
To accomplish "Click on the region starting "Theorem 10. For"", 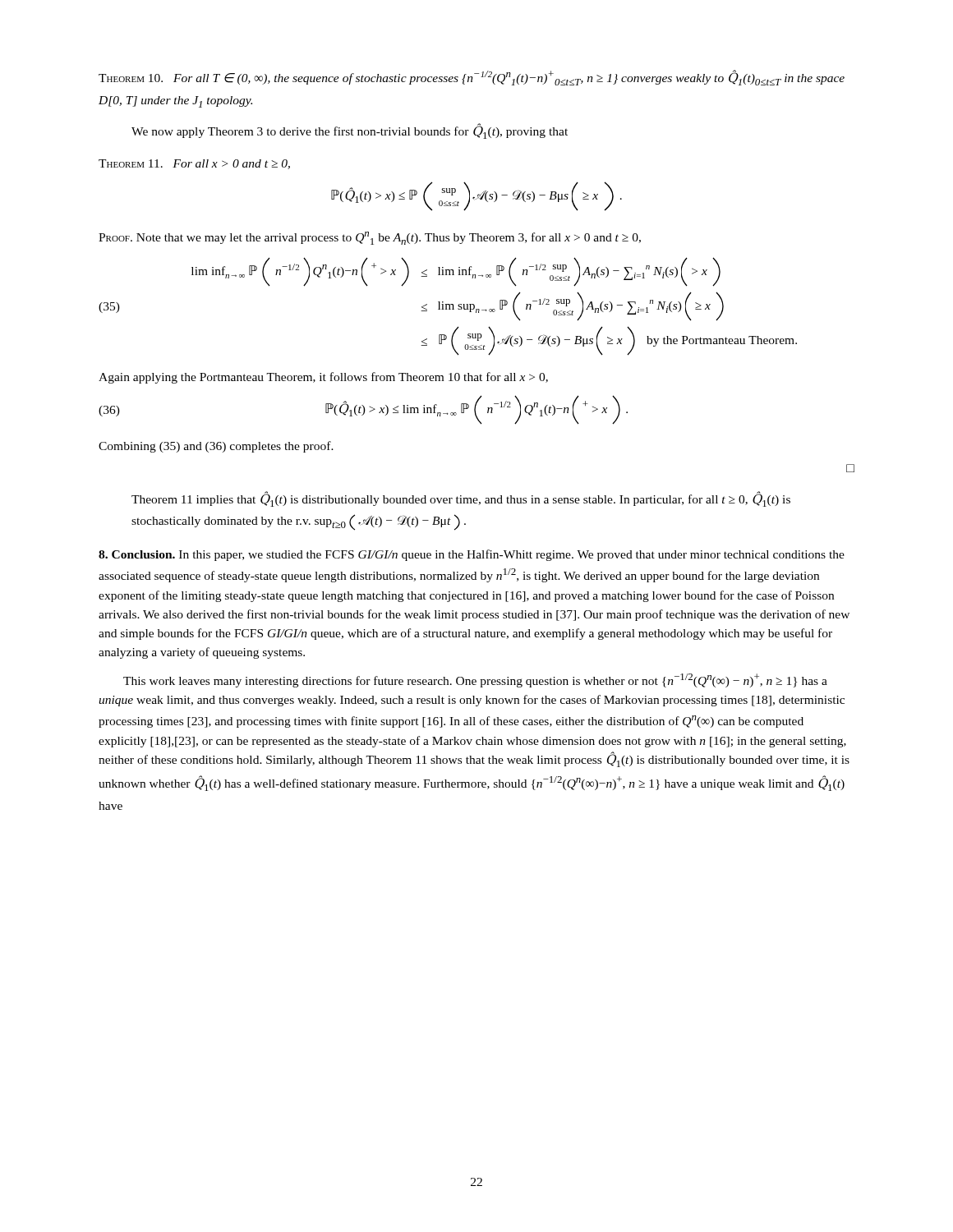I will point(472,89).
